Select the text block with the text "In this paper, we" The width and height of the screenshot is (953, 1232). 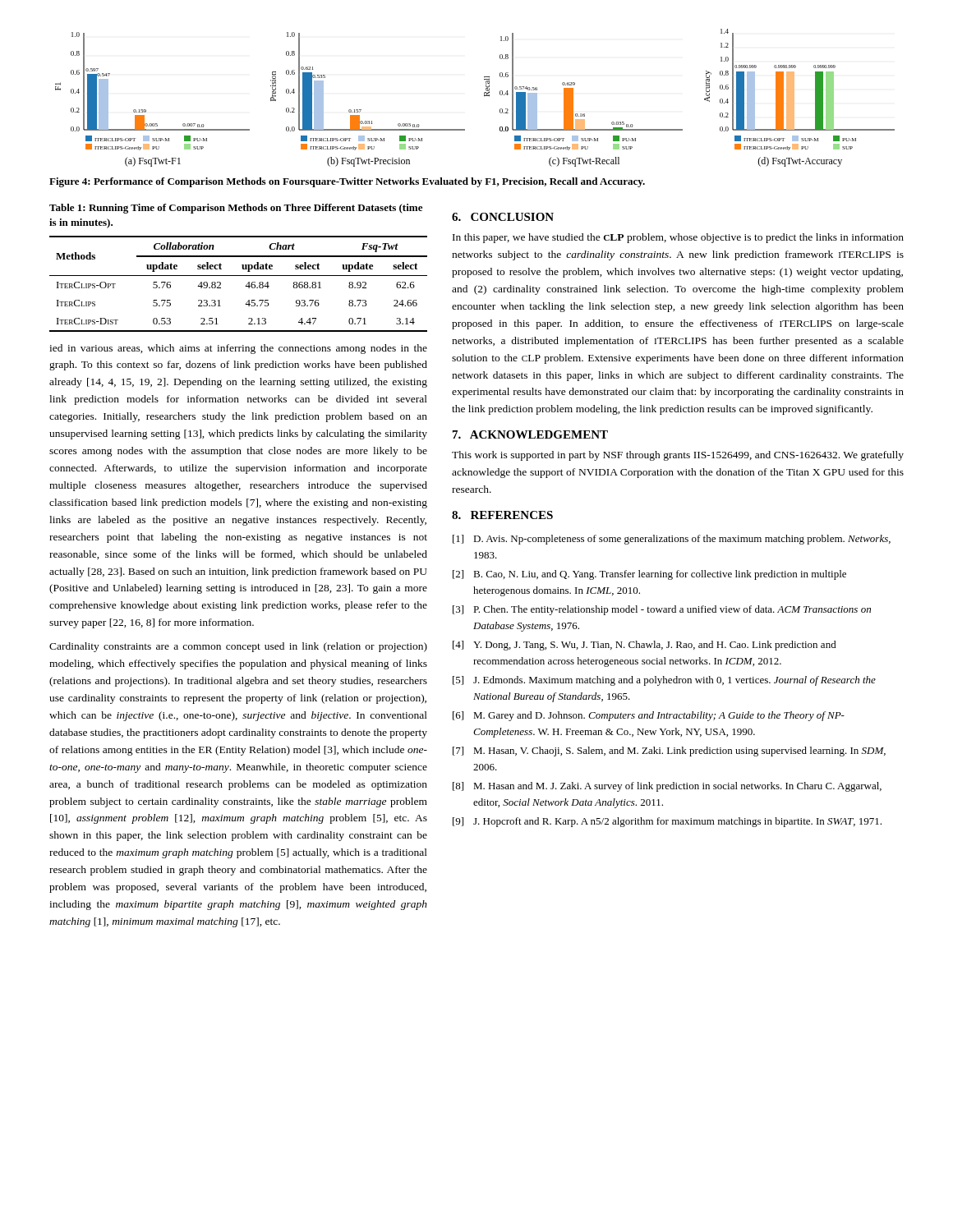coord(678,323)
